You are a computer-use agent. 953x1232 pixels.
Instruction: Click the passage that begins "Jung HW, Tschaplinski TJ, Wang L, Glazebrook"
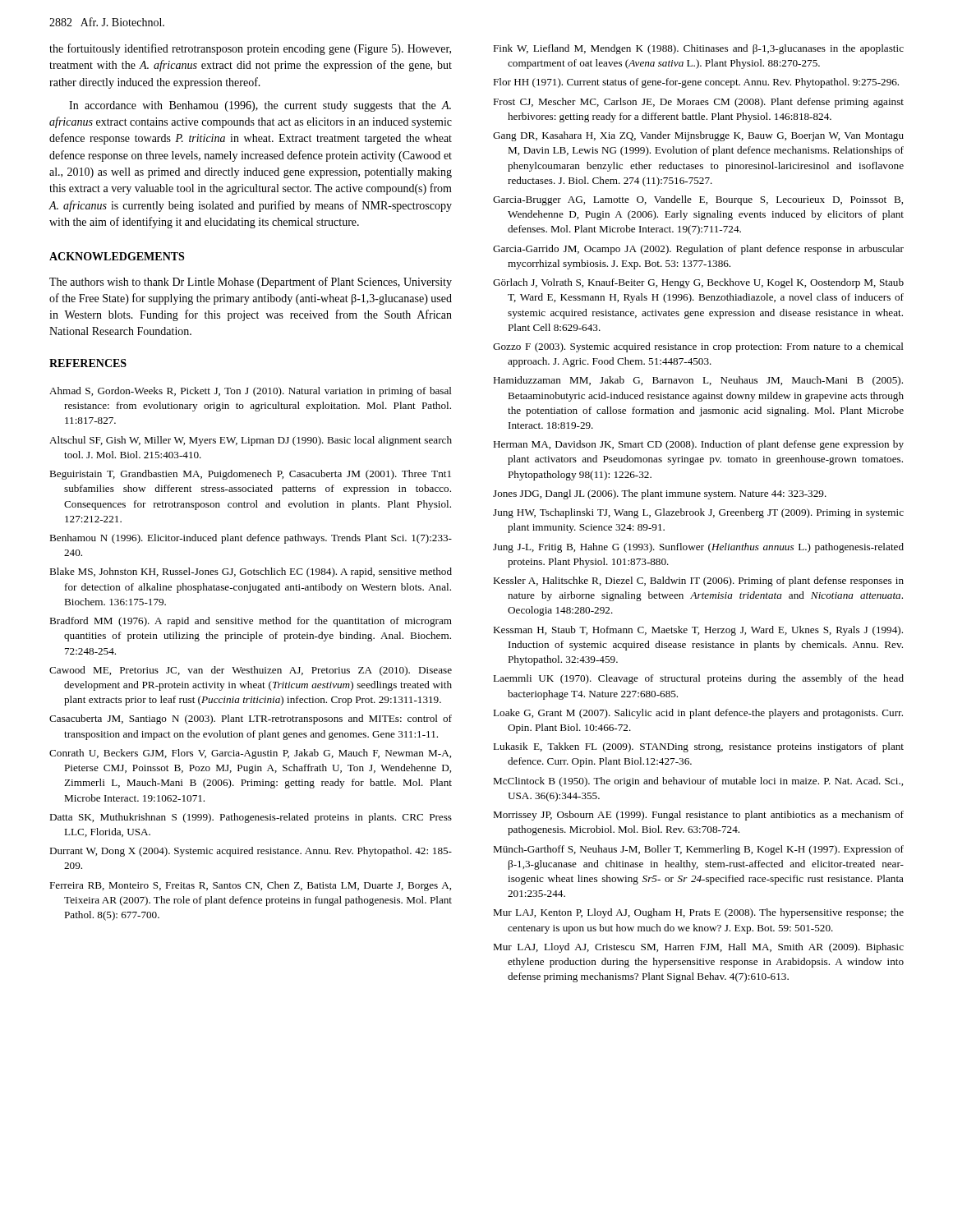[x=698, y=520]
